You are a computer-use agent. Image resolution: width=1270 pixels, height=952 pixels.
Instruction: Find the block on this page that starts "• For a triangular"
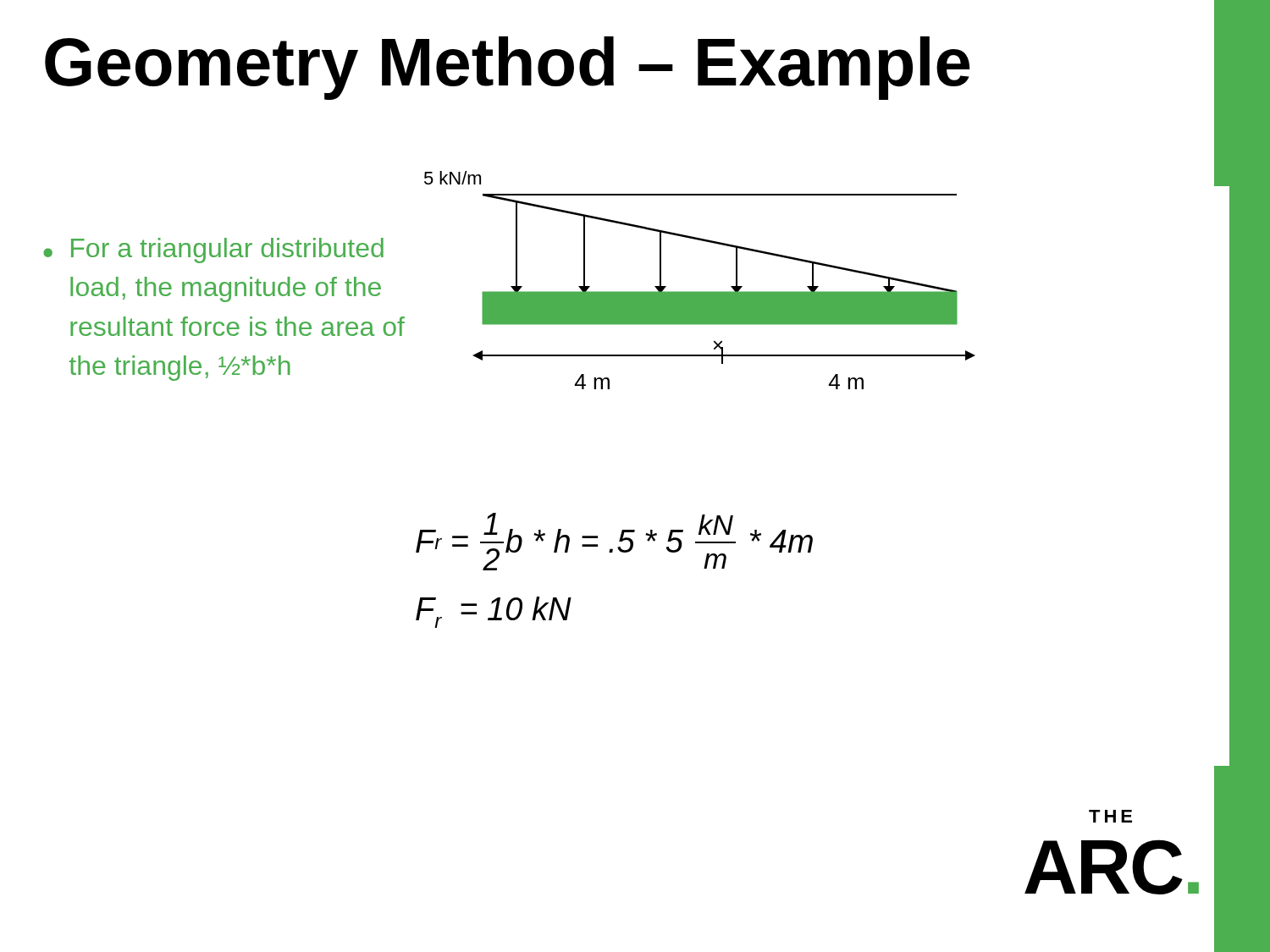coord(224,307)
